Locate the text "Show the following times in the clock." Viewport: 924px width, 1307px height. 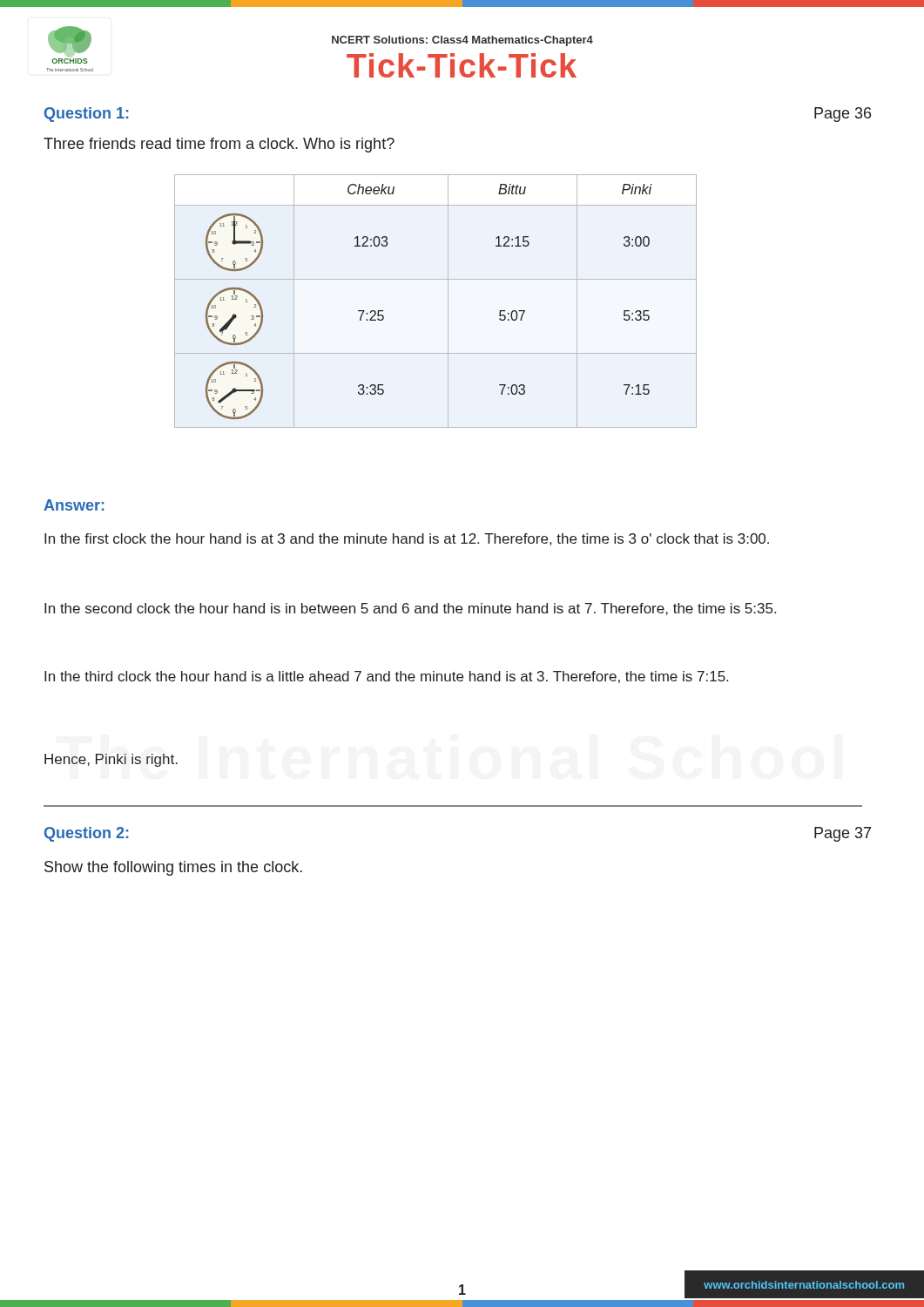173,867
